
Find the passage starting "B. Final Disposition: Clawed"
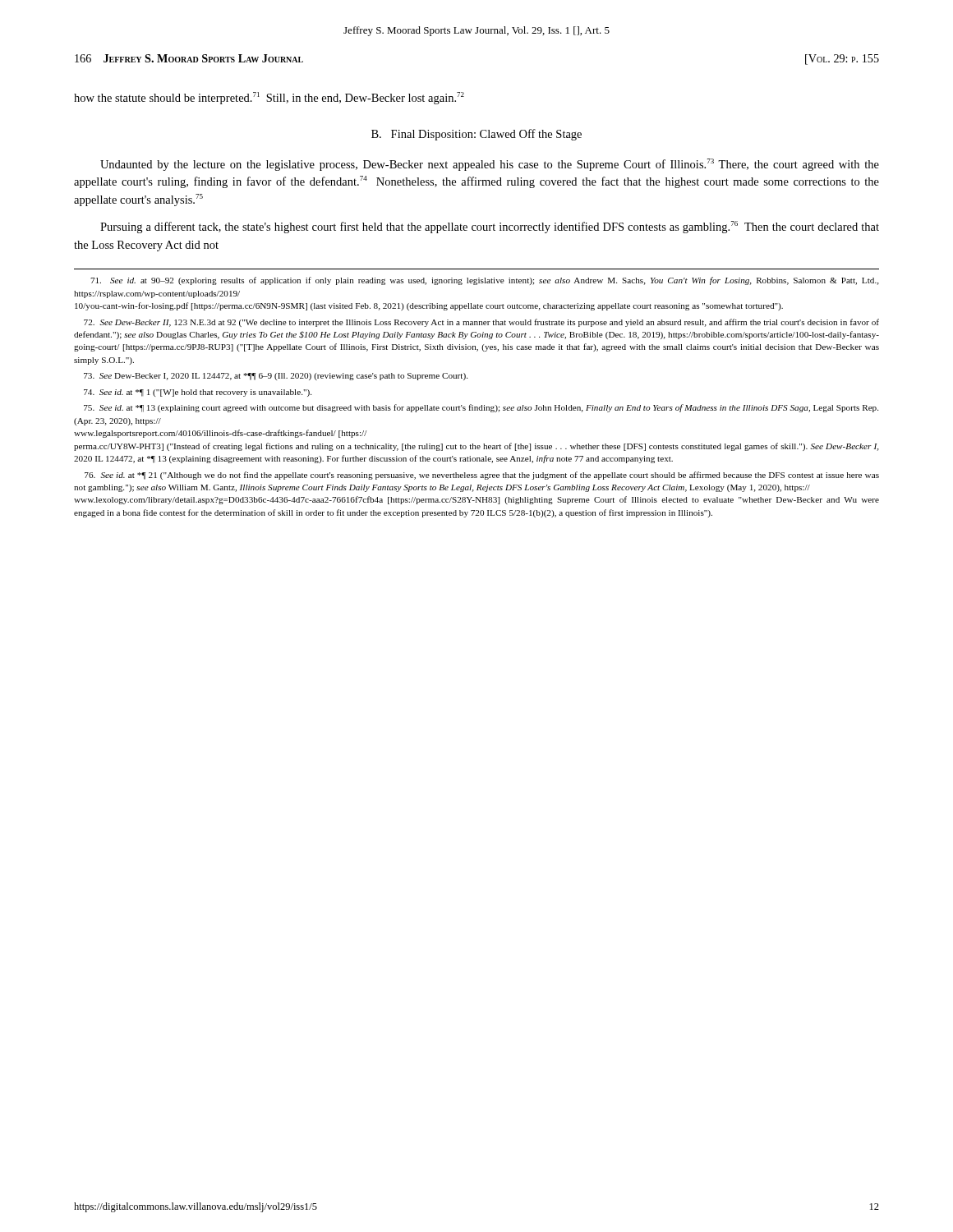click(476, 134)
